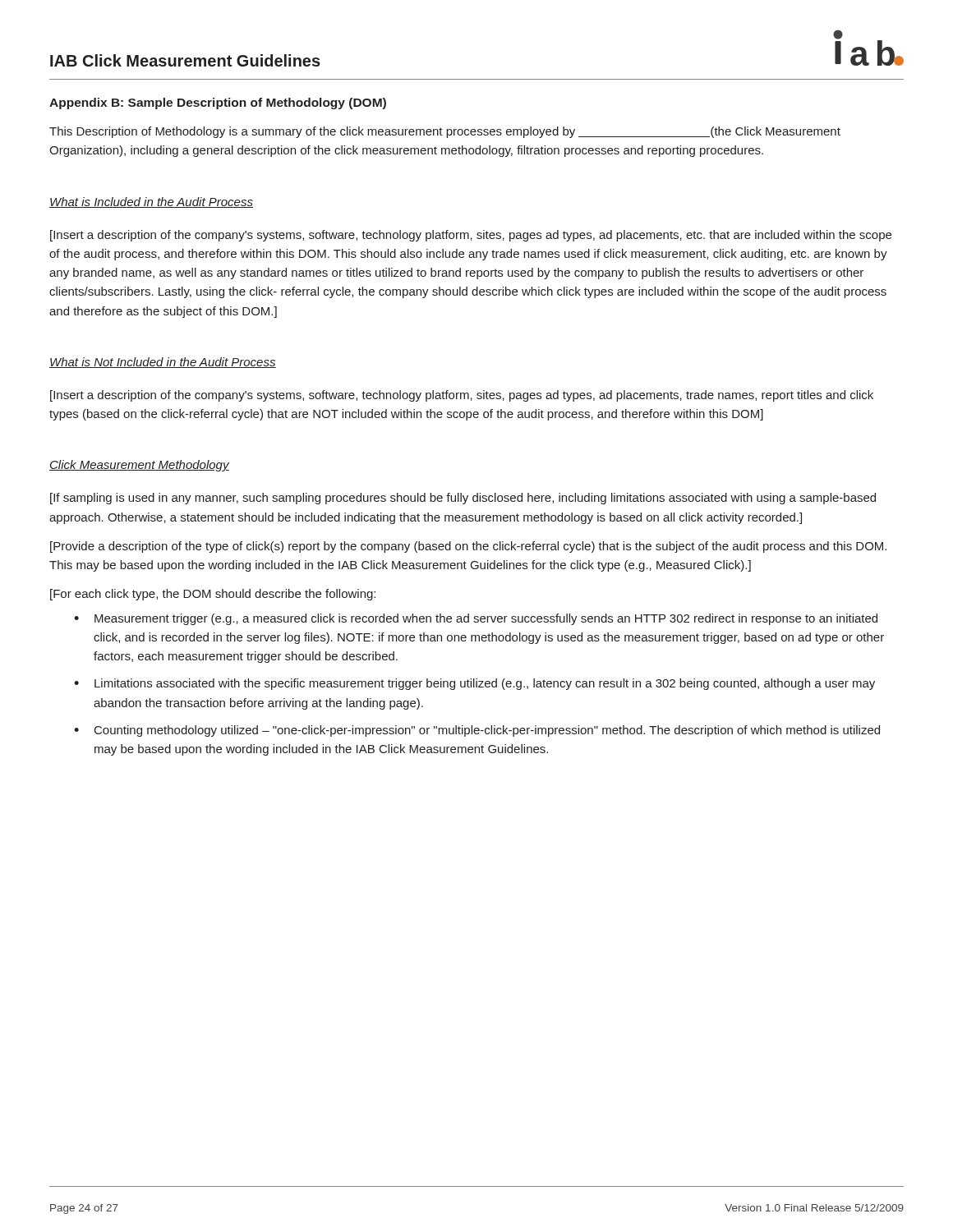Find the block on this page that starts "[If sampling is used in any manner, such"
953x1232 pixels.
coord(463,507)
